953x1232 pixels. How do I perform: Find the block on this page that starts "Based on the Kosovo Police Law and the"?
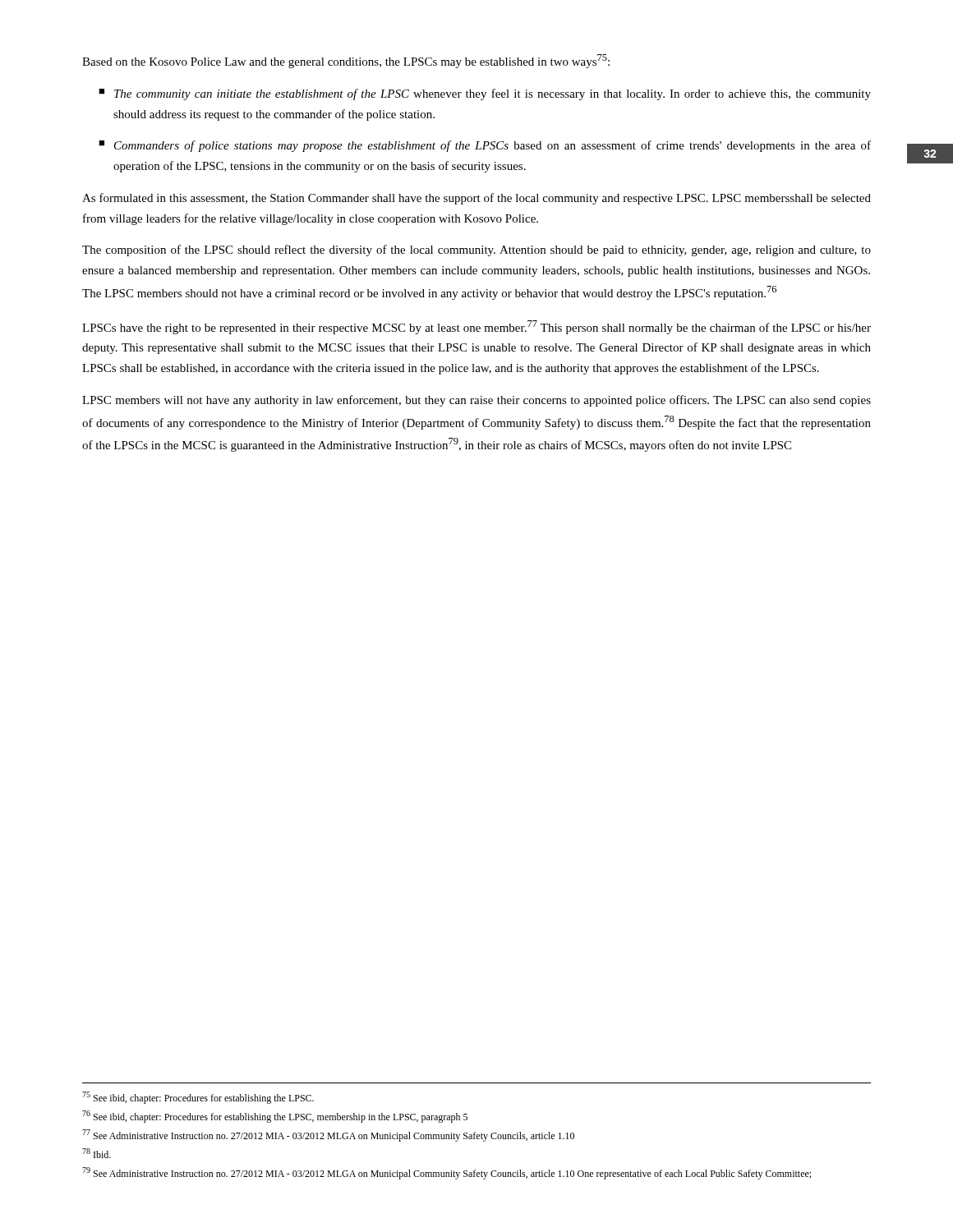point(346,60)
